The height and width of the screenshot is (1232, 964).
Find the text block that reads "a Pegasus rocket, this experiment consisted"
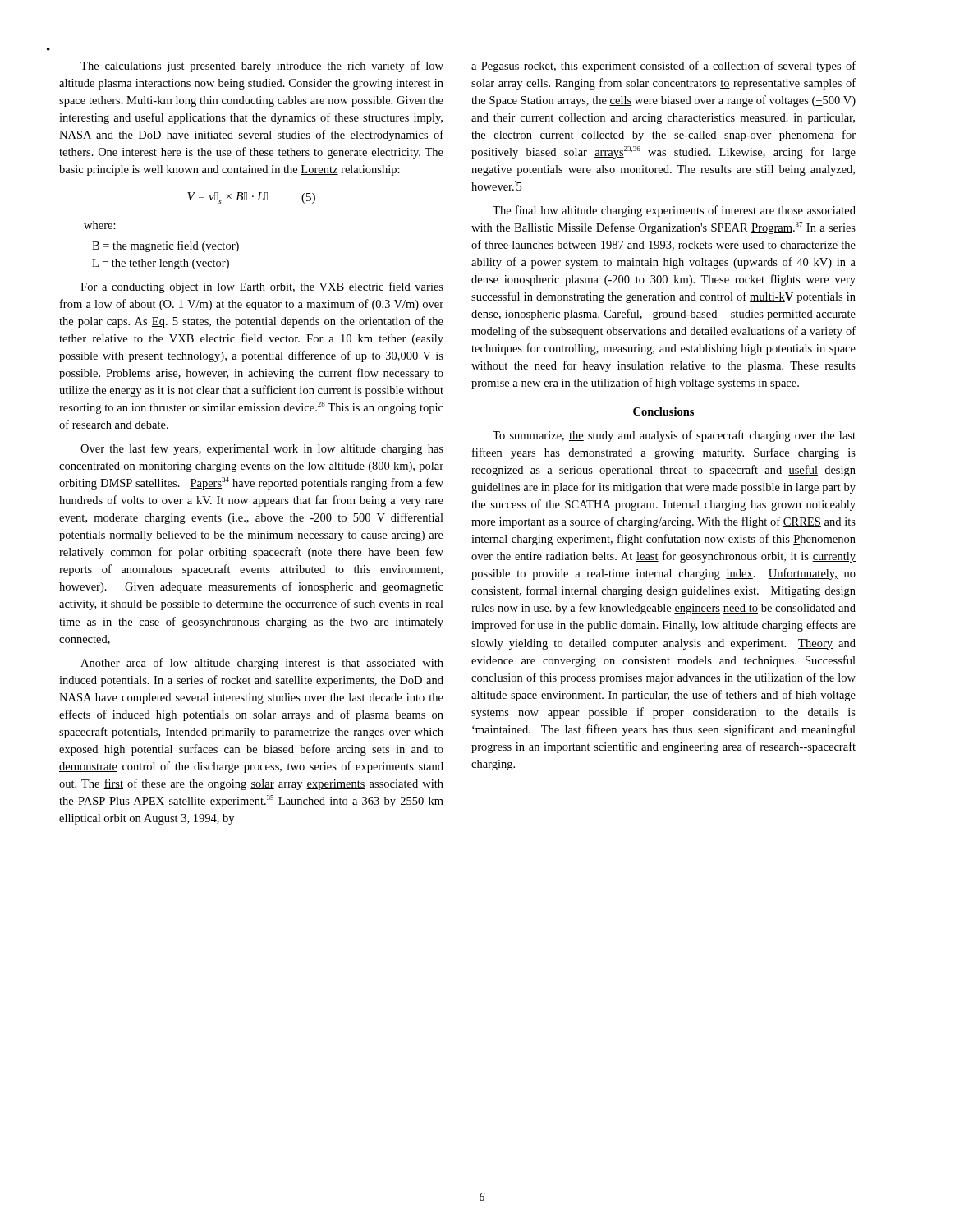point(663,225)
